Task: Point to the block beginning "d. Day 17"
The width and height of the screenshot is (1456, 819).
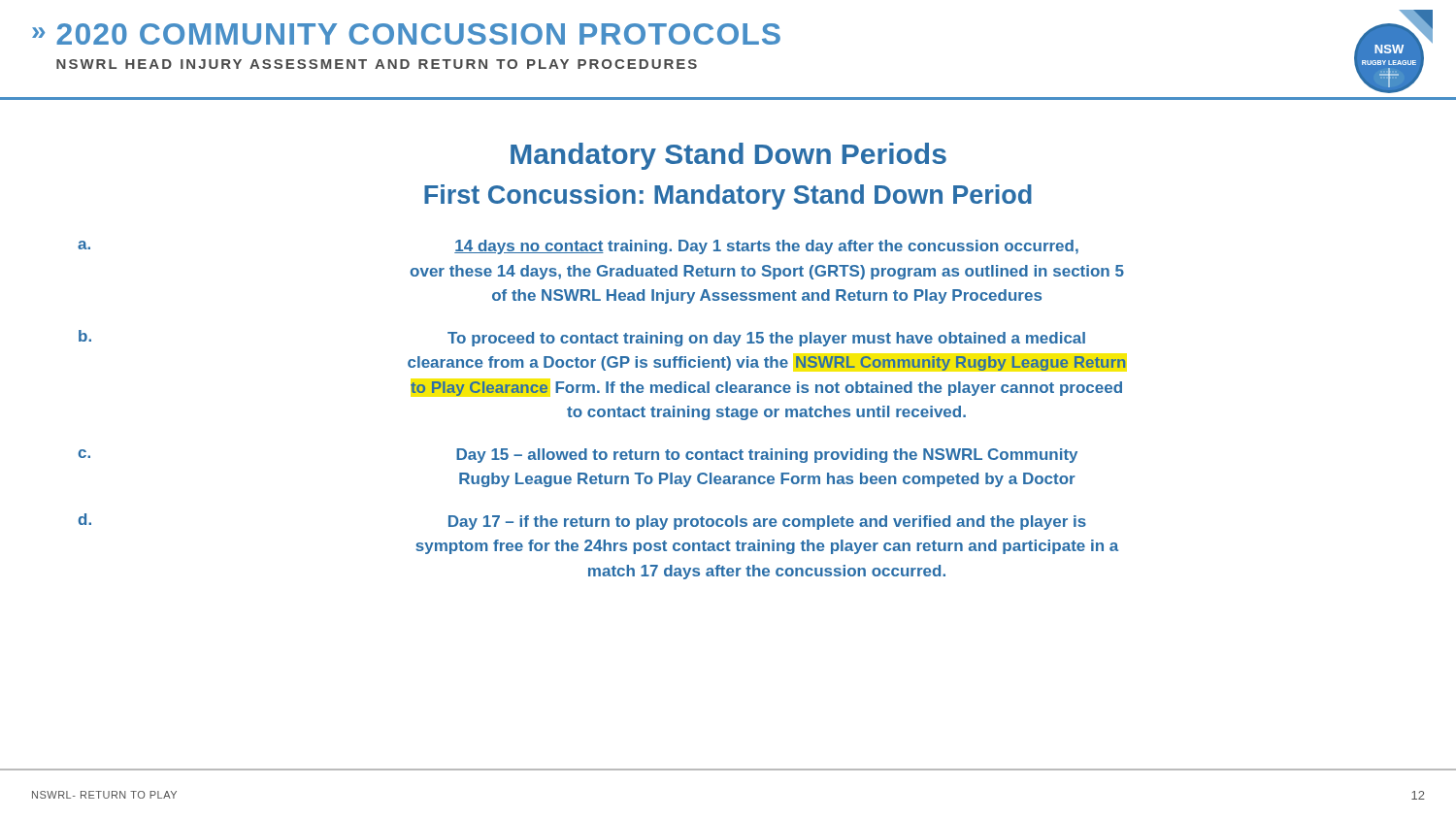Action: (x=728, y=546)
